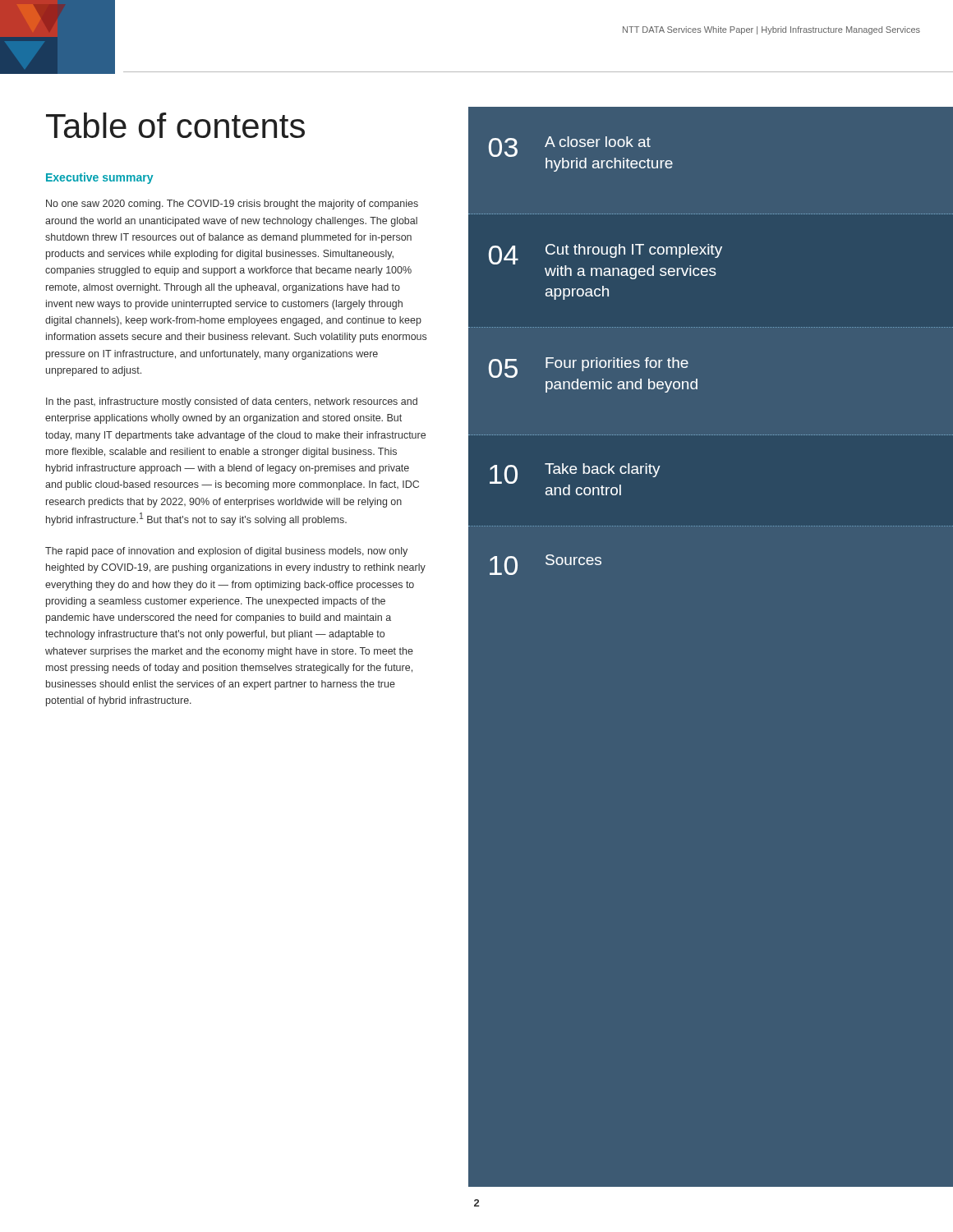Find the element starting "The rapid pace"
This screenshot has width=953, height=1232.
click(x=235, y=626)
